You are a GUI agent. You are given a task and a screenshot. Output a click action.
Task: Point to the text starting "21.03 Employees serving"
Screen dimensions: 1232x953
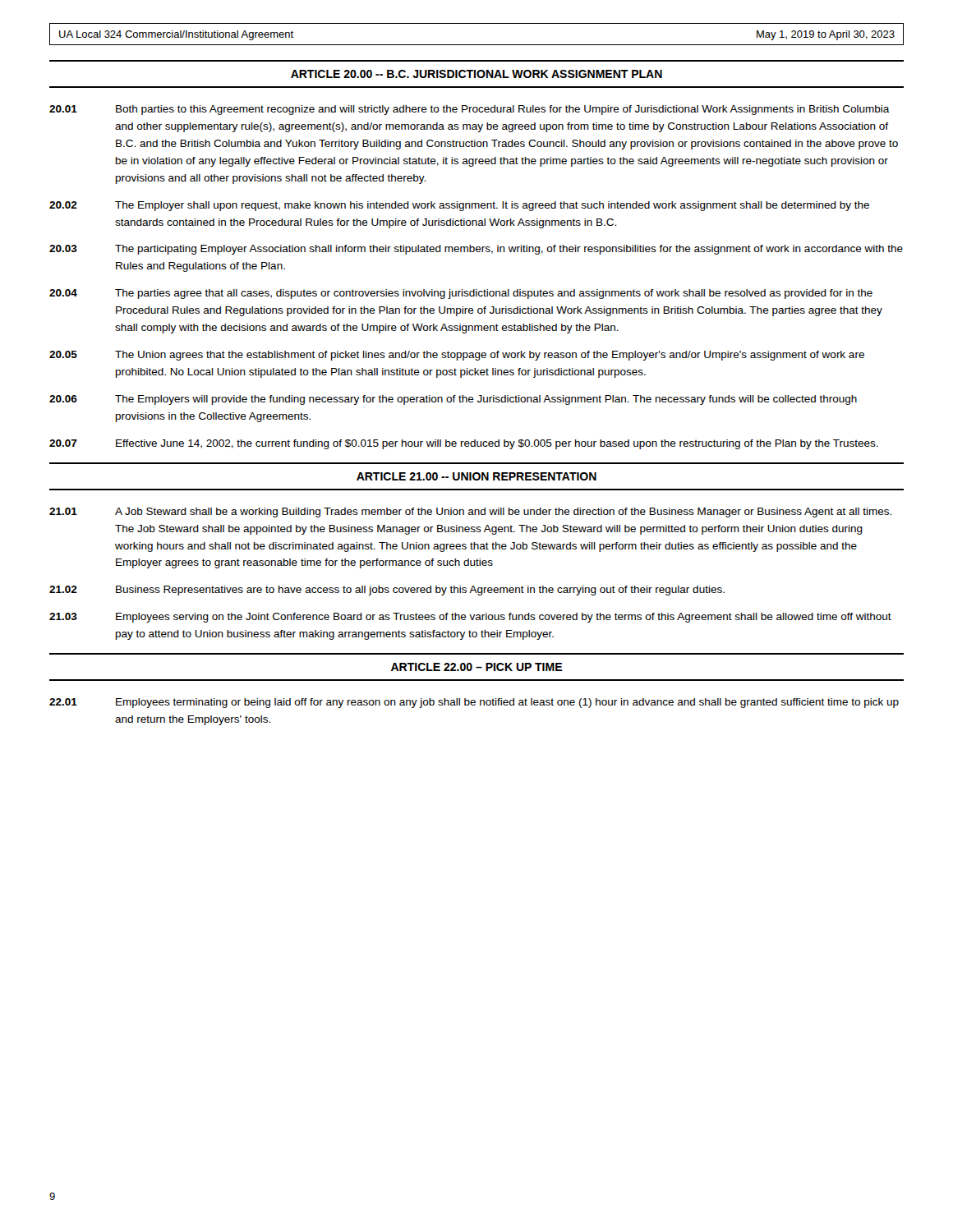(x=476, y=626)
